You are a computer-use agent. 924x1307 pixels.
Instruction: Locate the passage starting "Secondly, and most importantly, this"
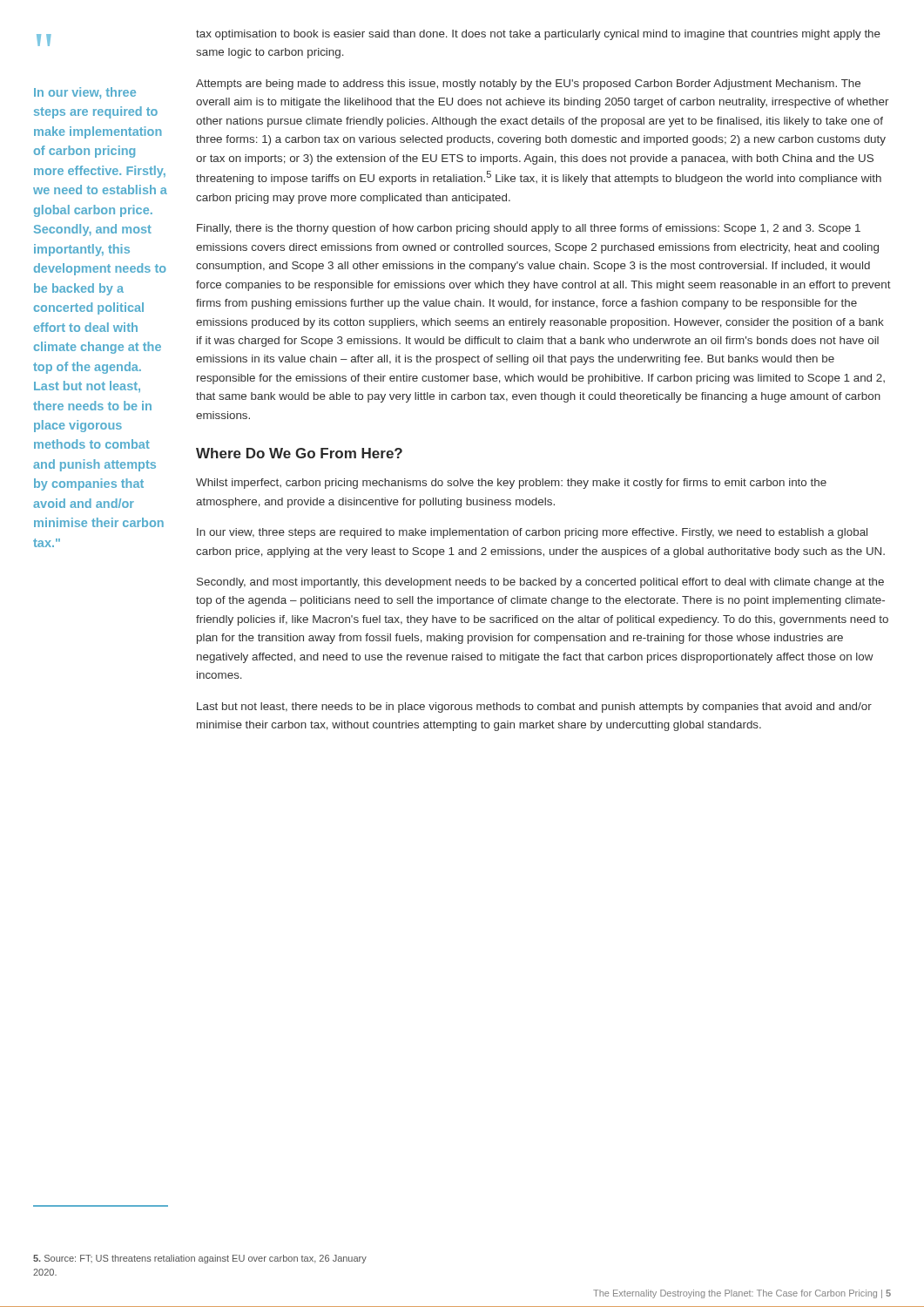coord(542,628)
